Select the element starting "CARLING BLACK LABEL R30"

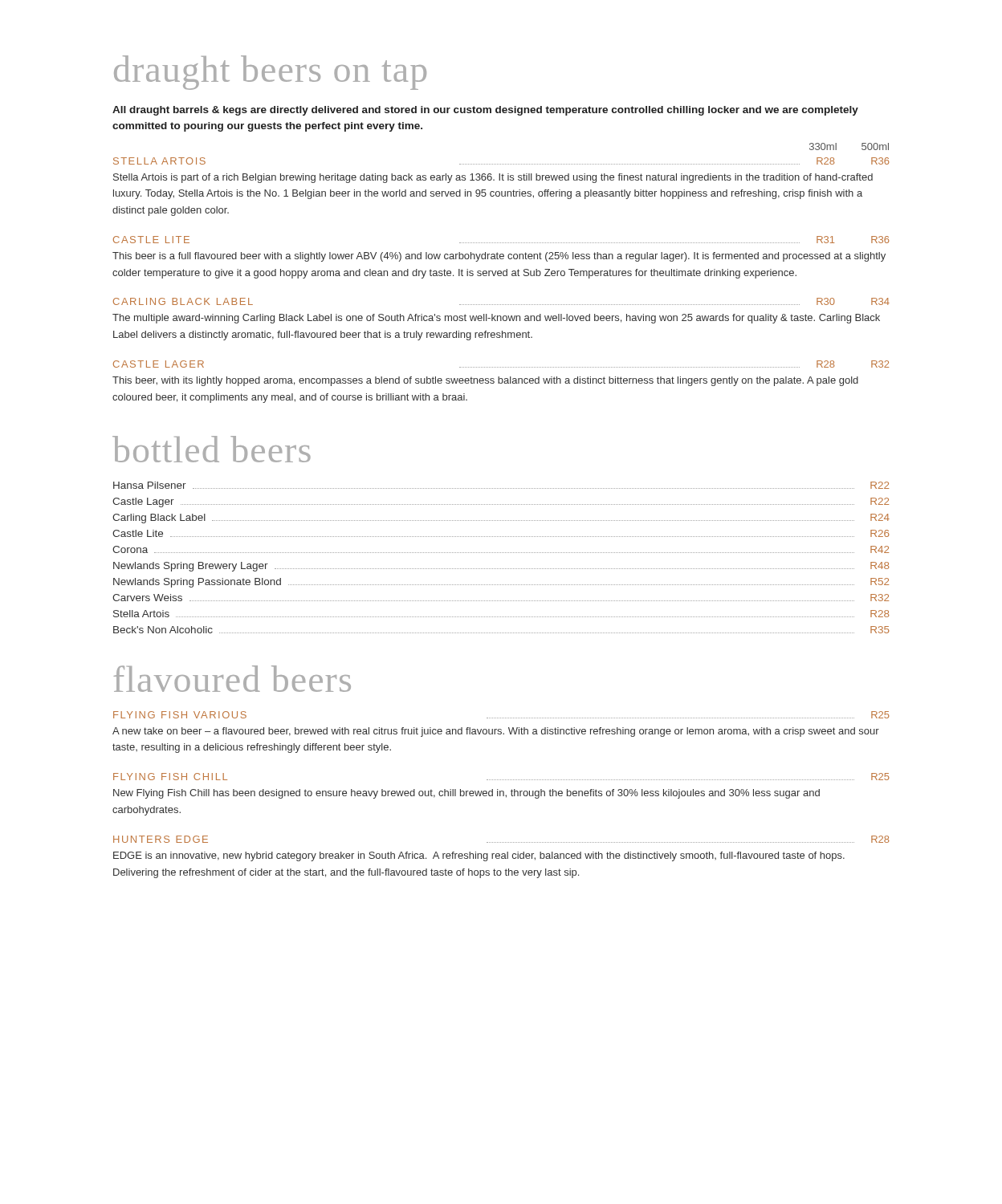click(501, 320)
